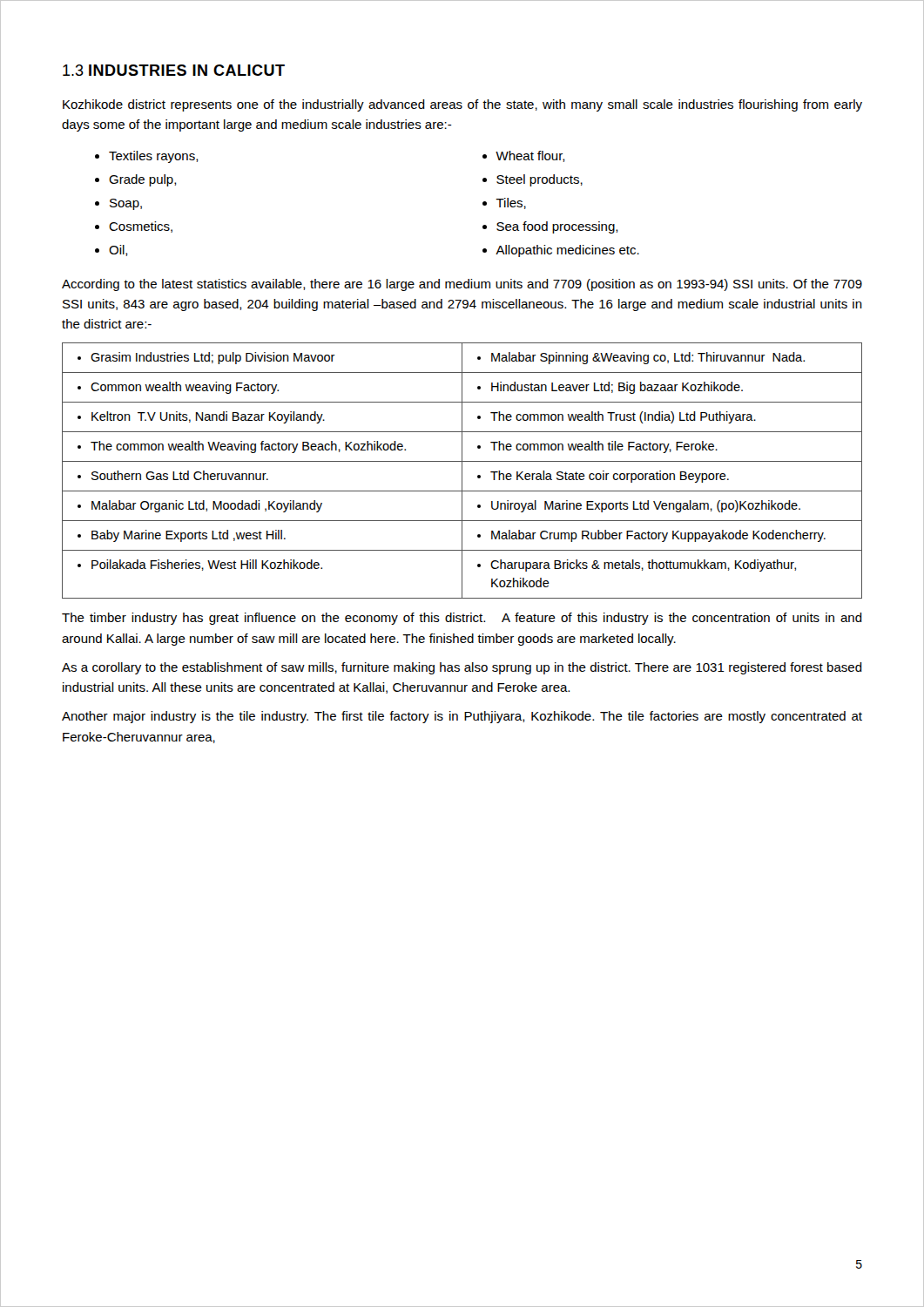
Task: Where is the section header that starts "1.3 Industries in"?
Action: click(174, 71)
